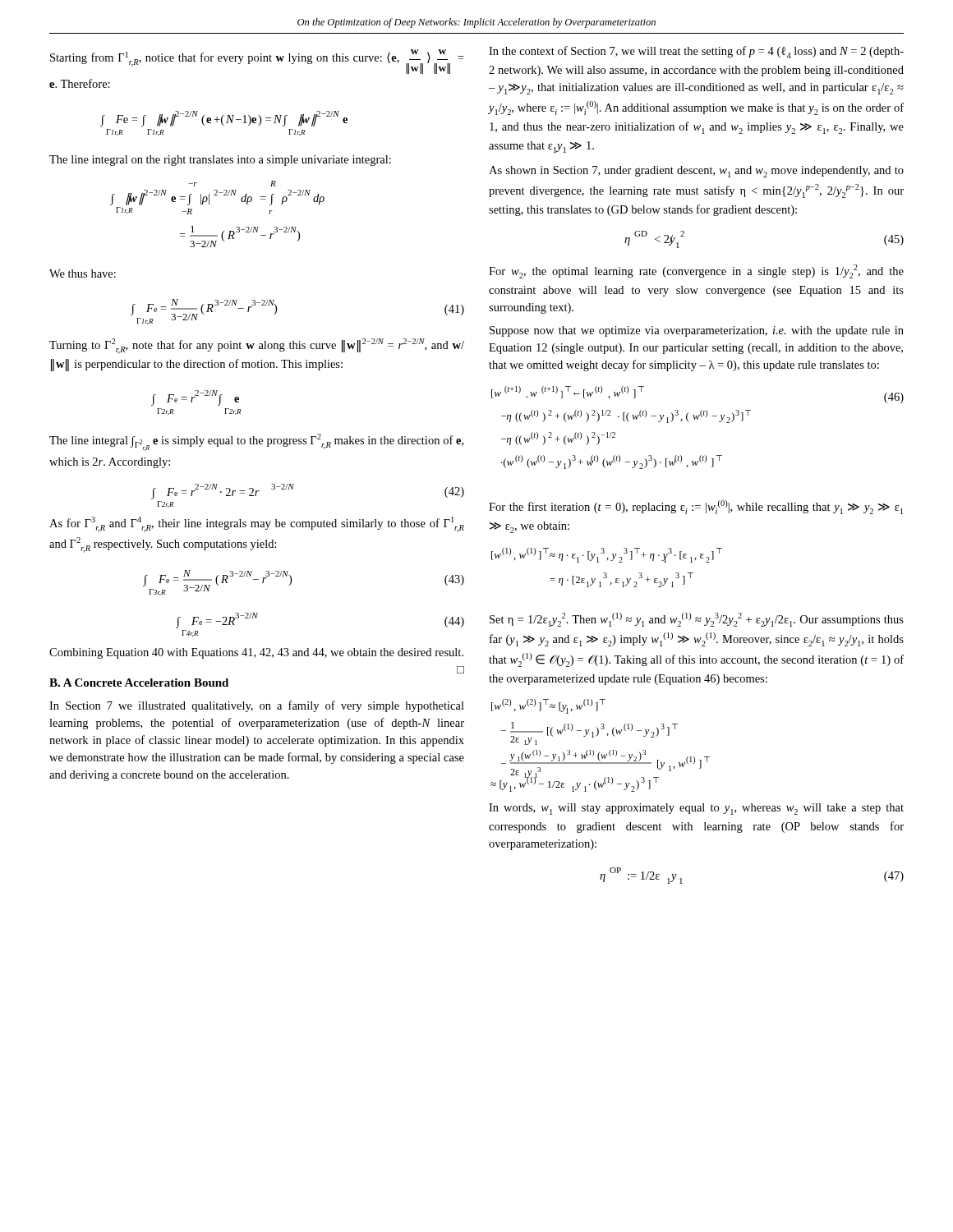Select the text starting "As shown in Section 7, under gradient descent,"
Viewport: 953px width, 1232px height.
coord(696,190)
